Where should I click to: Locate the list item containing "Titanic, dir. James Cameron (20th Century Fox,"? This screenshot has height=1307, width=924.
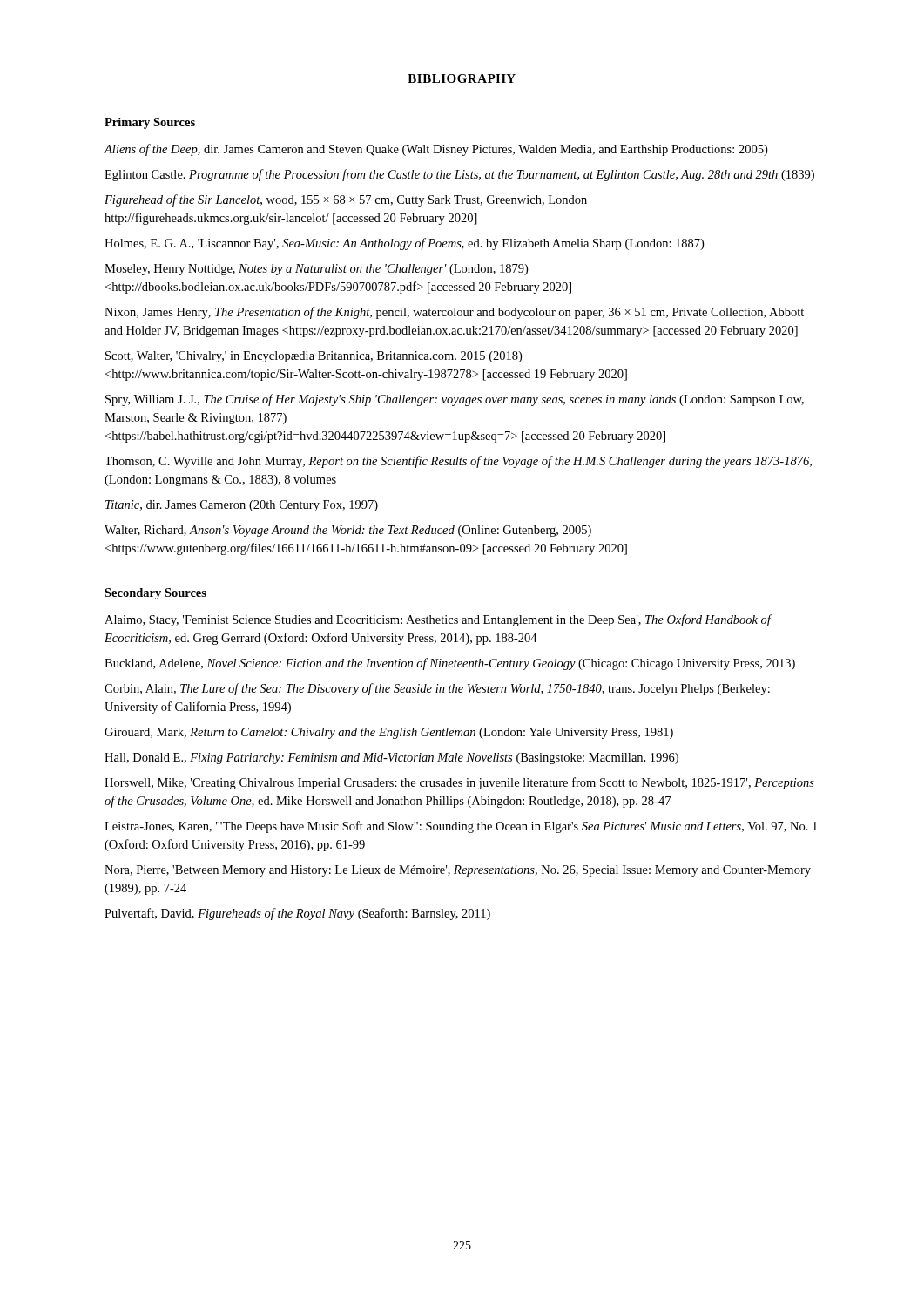(241, 505)
